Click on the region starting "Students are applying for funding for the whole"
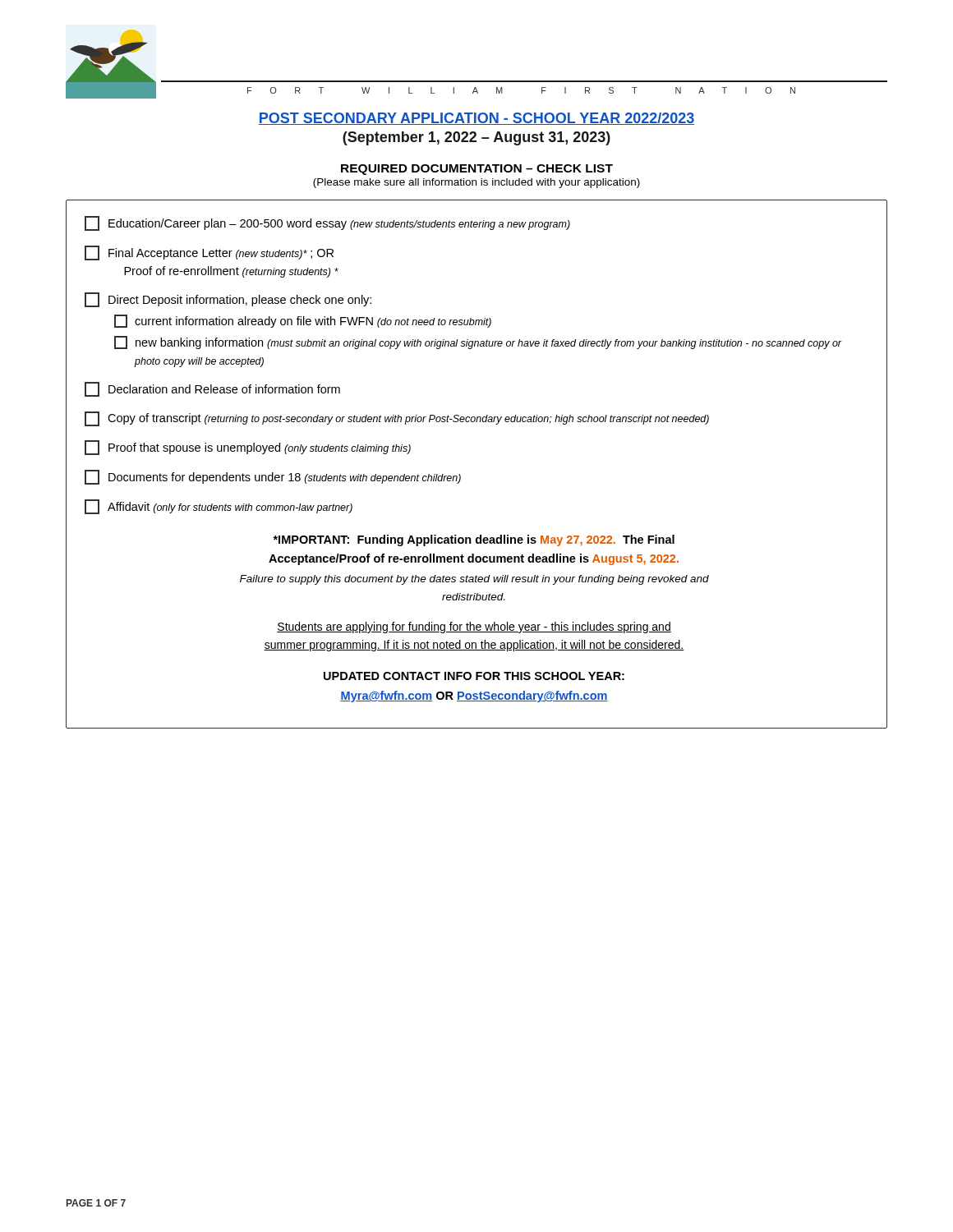This screenshot has height=1232, width=953. 474,636
